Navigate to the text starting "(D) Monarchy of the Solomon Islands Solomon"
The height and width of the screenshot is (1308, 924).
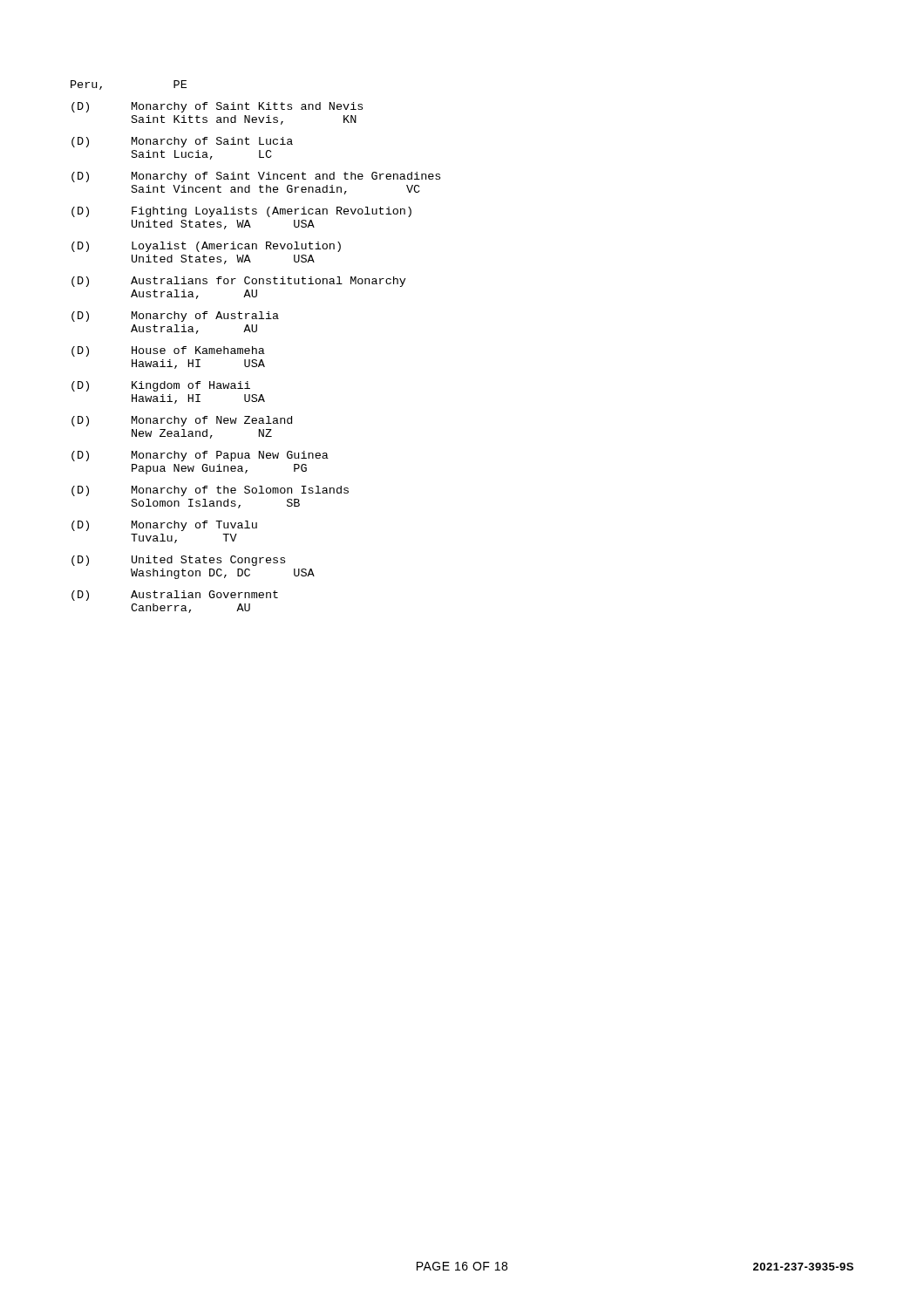click(x=210, y=497)
